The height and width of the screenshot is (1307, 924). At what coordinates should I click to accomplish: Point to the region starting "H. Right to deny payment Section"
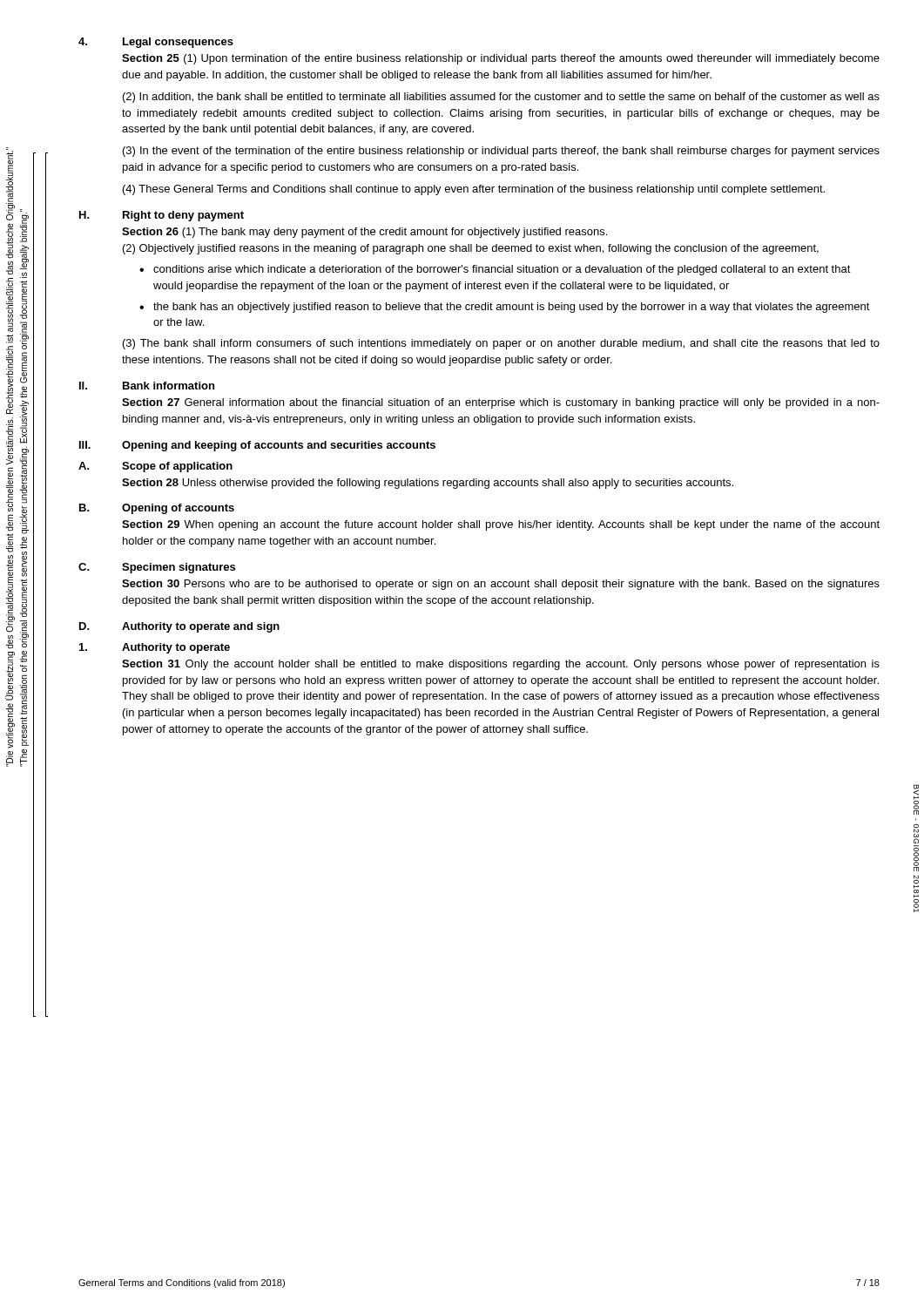479,291
